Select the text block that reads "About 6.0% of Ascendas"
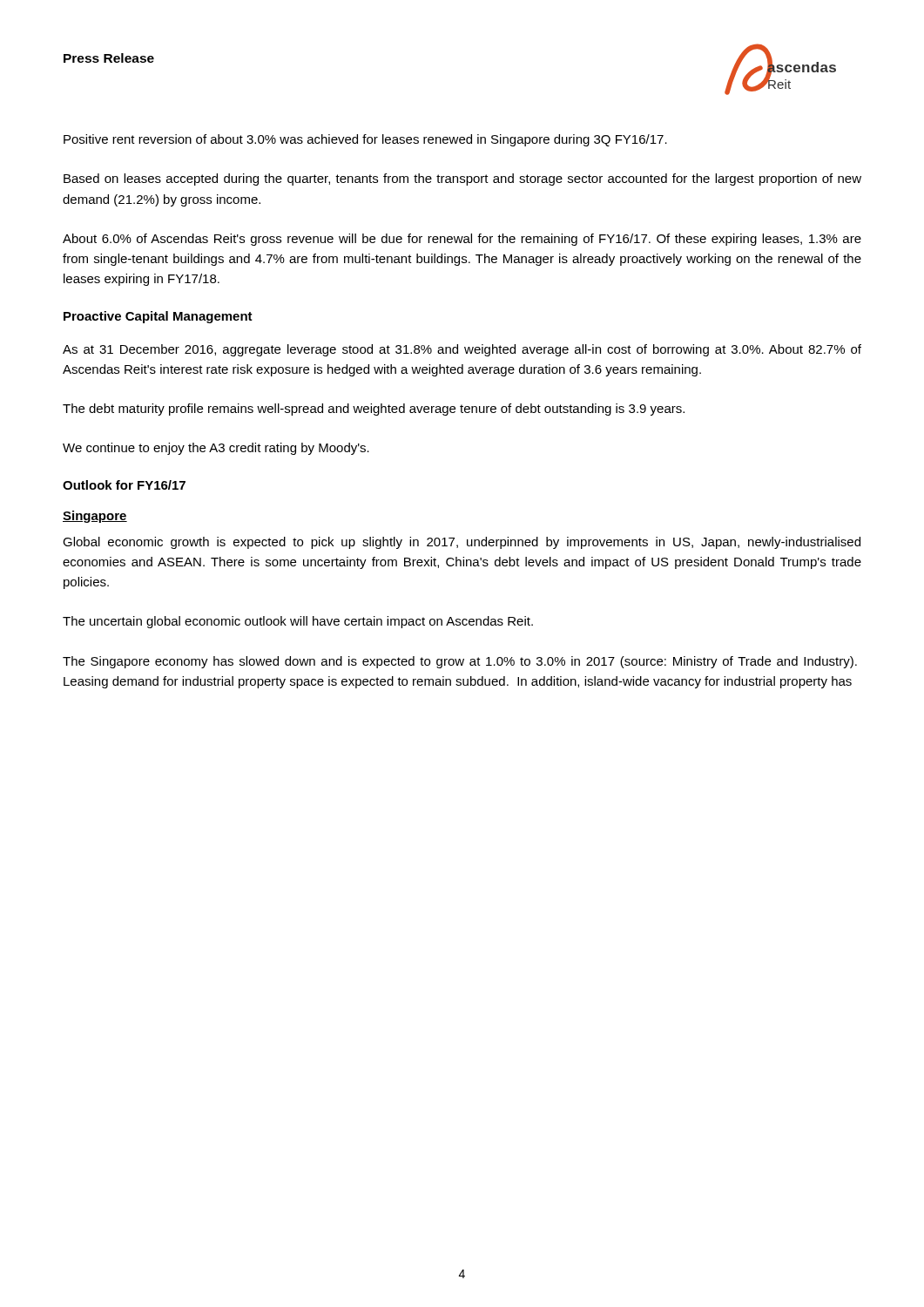The height and width of the screenshot is (1307, 924). (462, 258)
